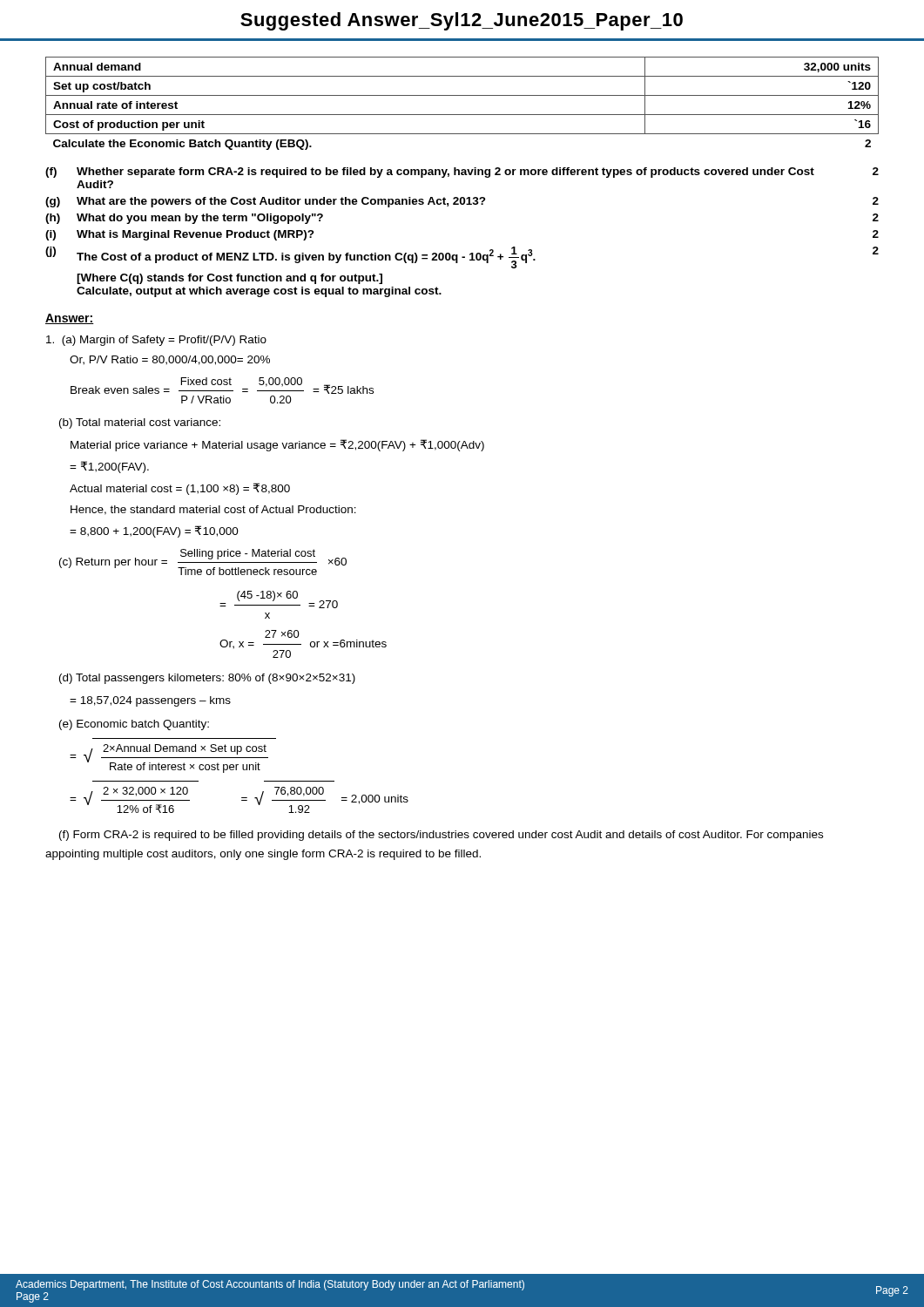Navigate to the text block starting "(i) What is Marginal Revenue Product"

tap(191, 235)
